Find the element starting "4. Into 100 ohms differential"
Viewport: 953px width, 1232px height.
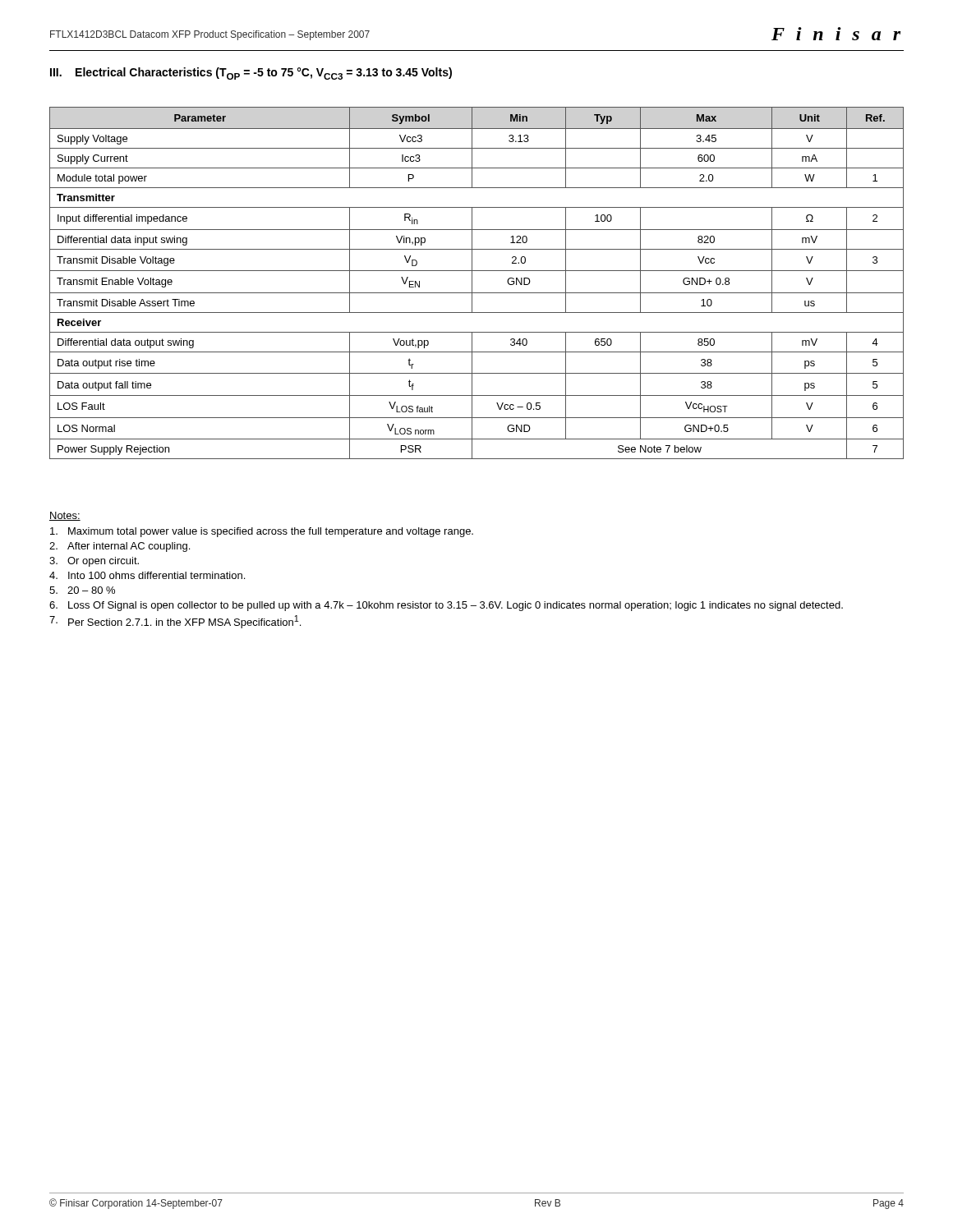pyautogui.click(x=148, y=575)
